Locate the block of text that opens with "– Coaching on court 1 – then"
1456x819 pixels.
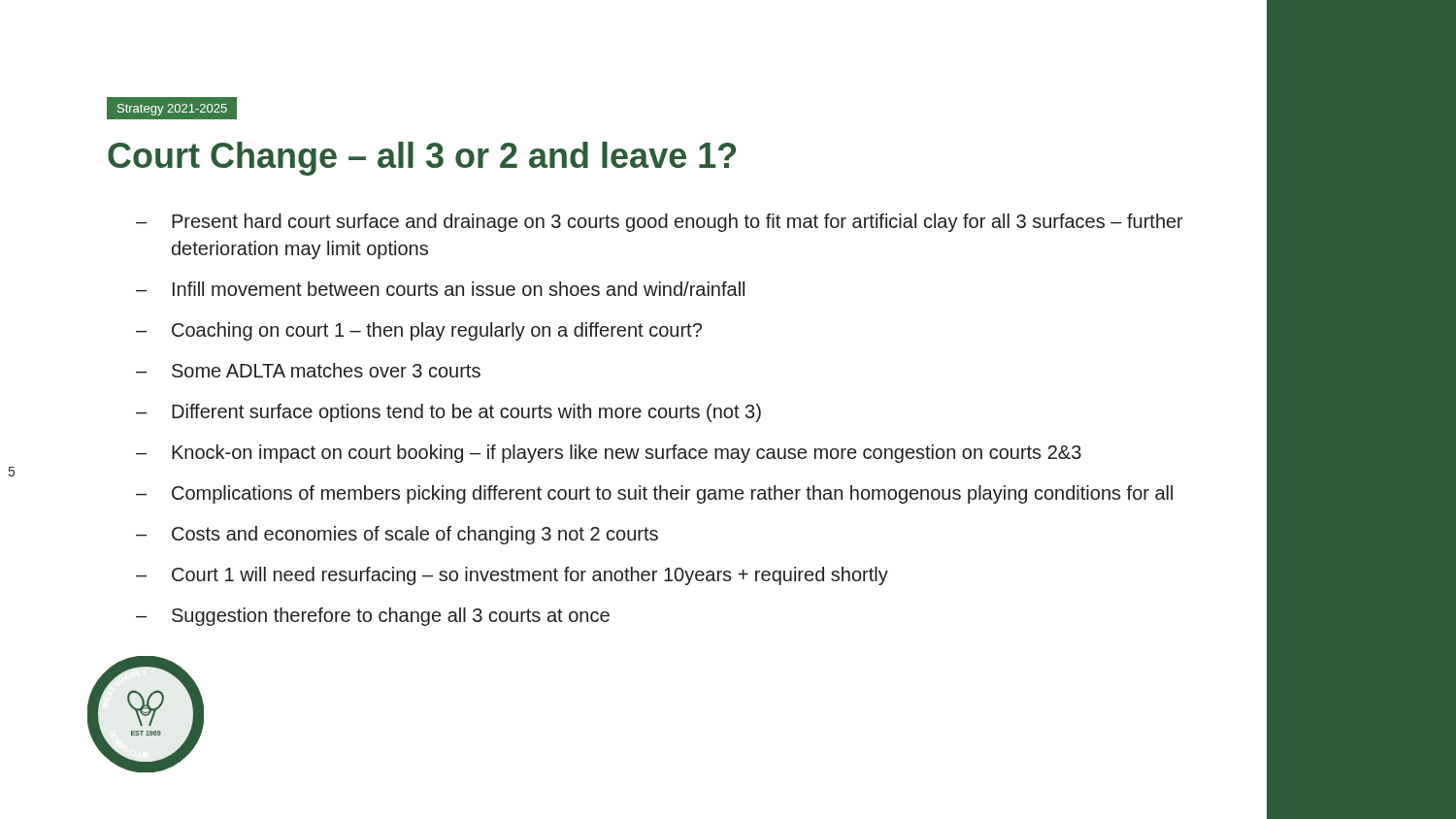coord(682,330)
